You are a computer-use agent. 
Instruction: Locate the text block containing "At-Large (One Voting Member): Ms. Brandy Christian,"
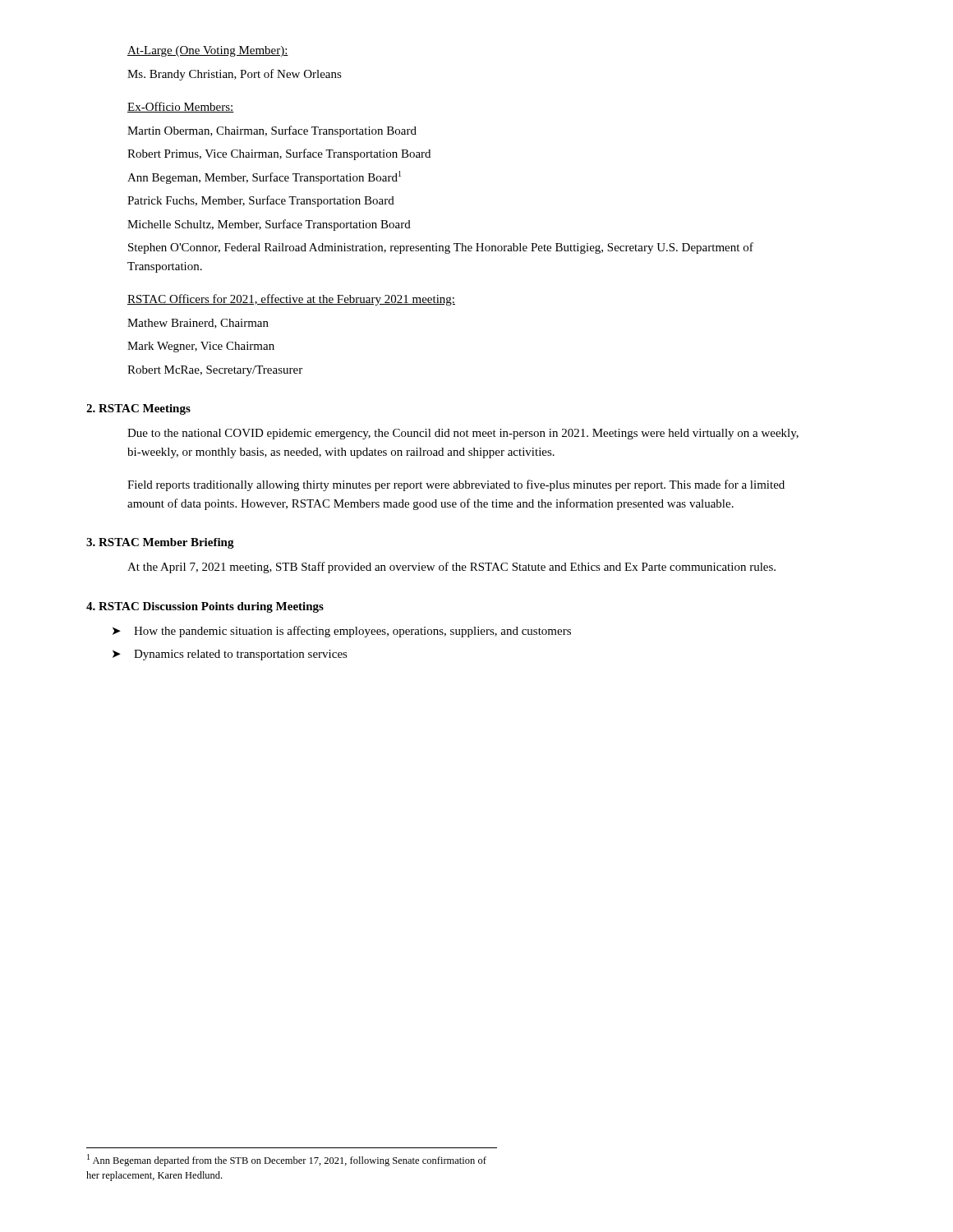click(208, 51)
